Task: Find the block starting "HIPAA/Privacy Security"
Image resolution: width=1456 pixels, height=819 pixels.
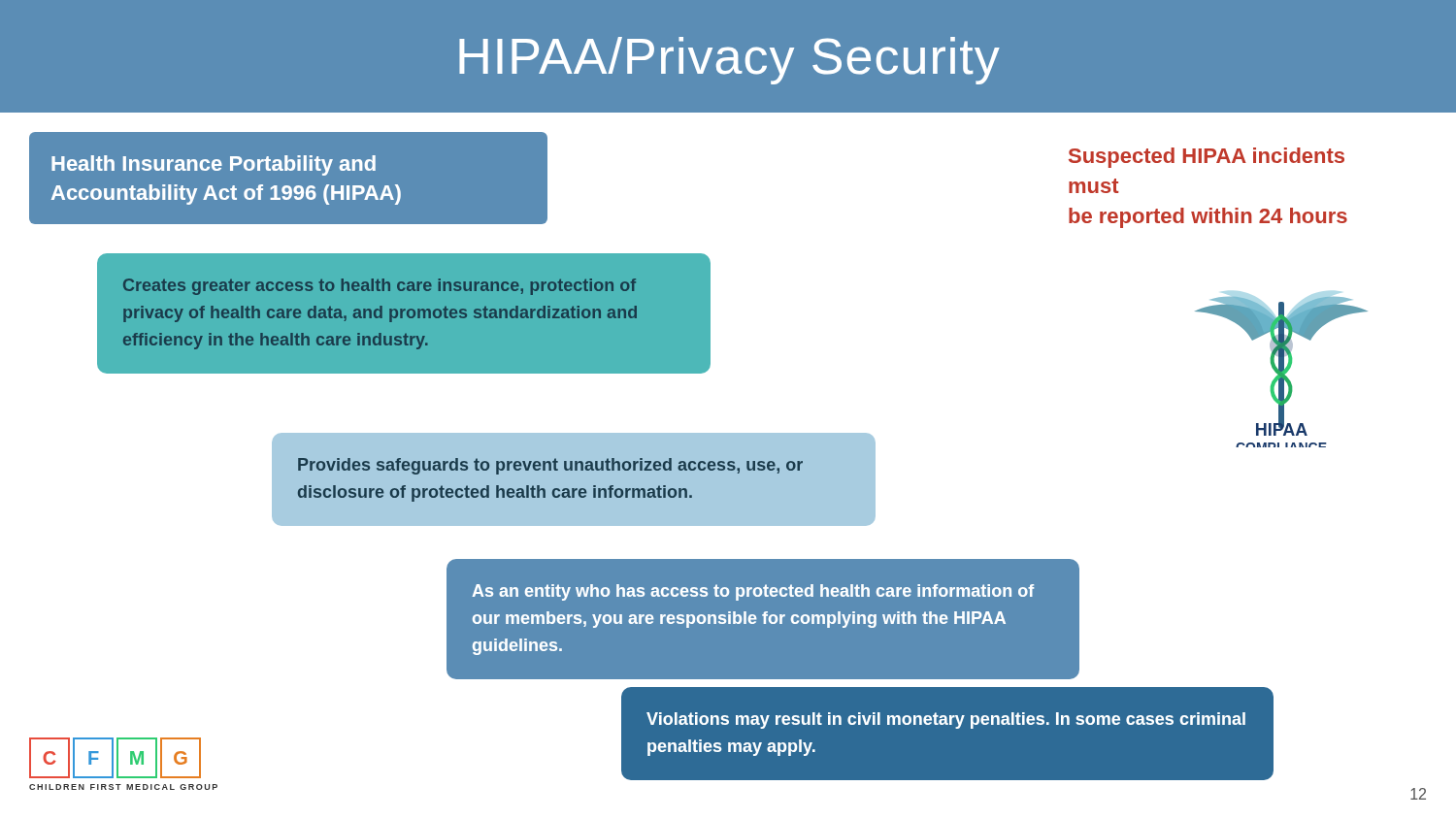Action: pos(728,56)
